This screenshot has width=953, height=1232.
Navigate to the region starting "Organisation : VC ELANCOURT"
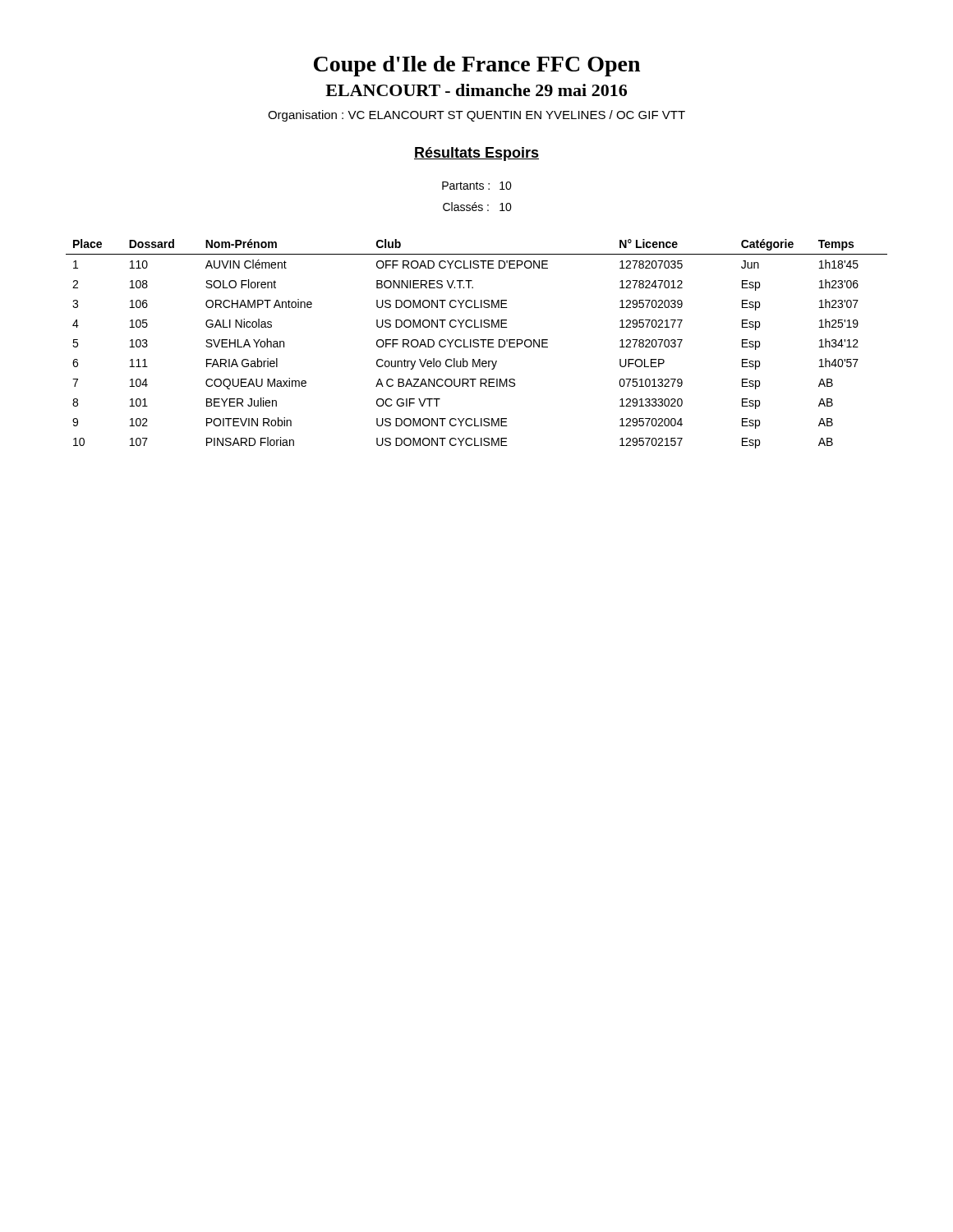tap(476, 115)
